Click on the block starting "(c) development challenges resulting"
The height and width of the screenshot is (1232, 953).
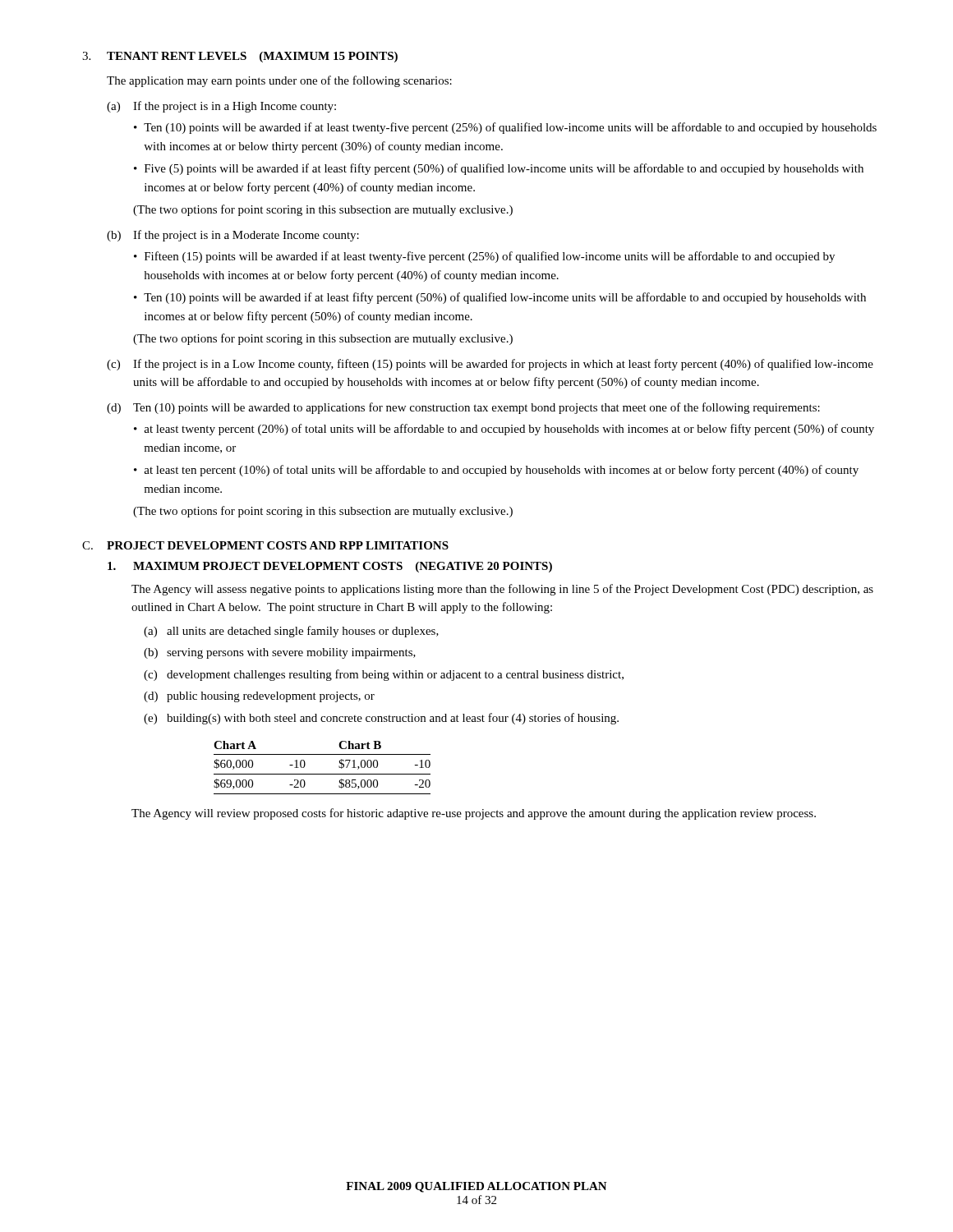pyautogui.click(x=384, y=674)
